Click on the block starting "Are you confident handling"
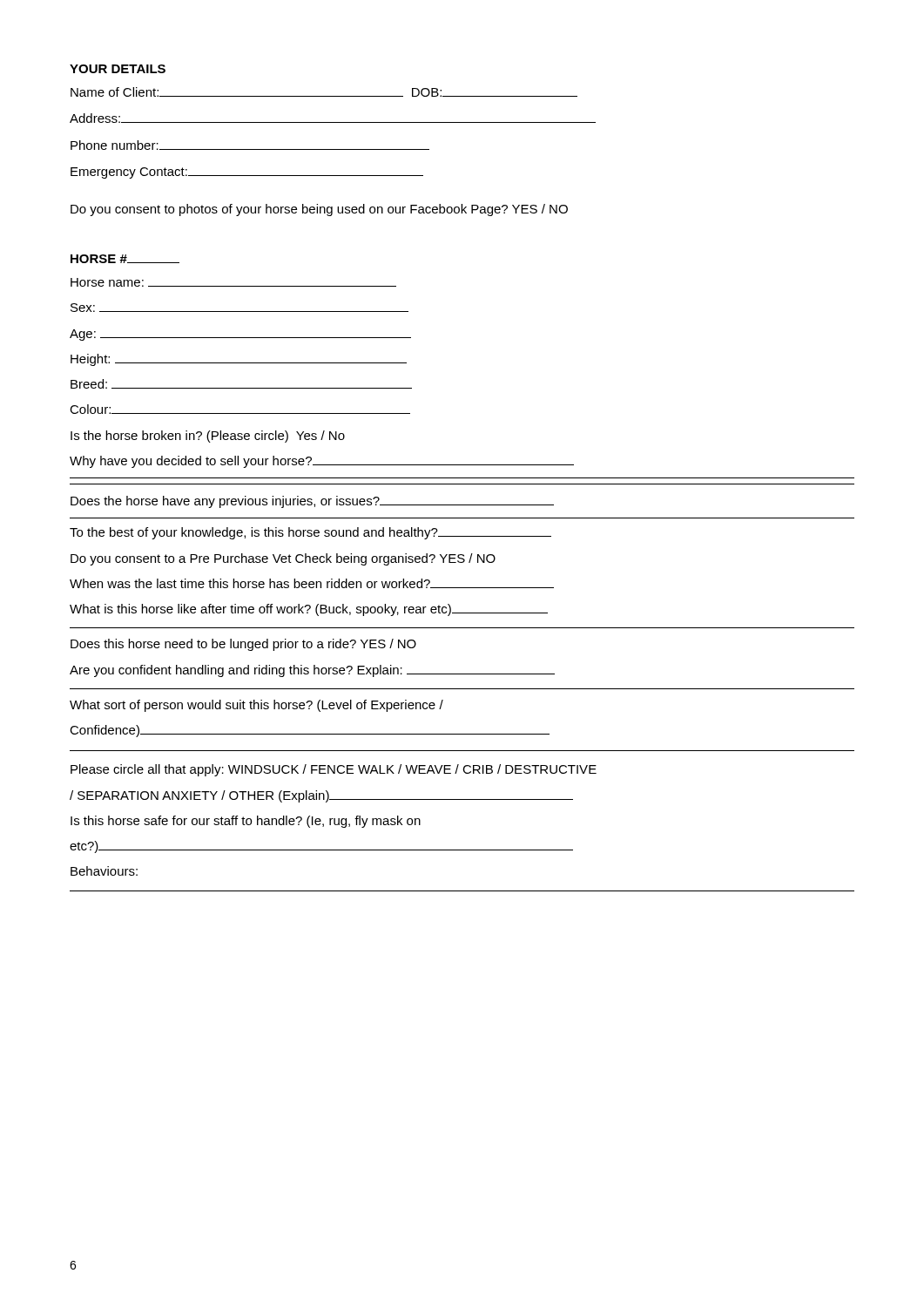Image resolution: width=924 pixels, height=1307 pixels. pyautogui.click(x=312, y=669)
